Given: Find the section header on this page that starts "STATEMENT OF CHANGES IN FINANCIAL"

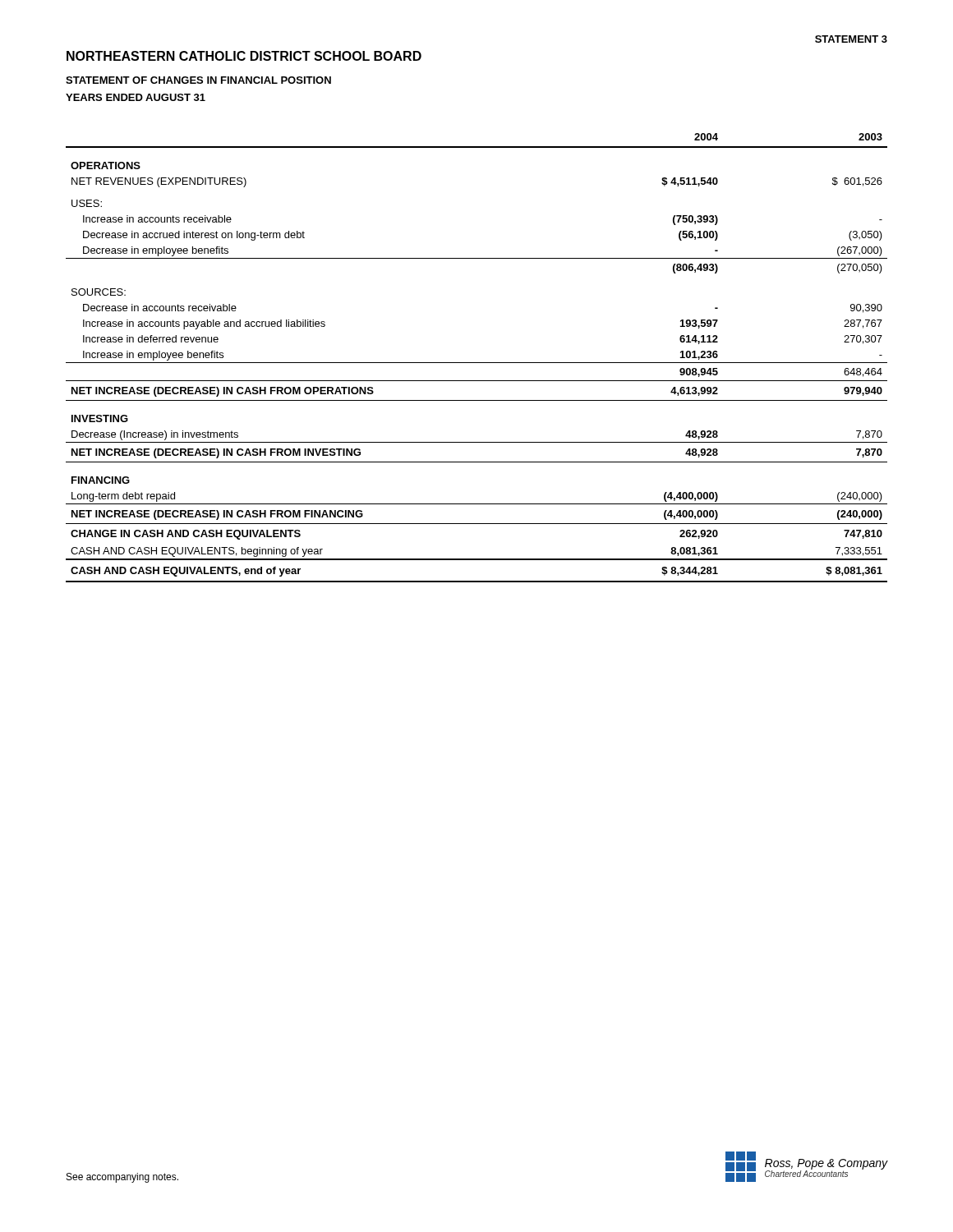Looking at the screenshot, I should (199, 80).
